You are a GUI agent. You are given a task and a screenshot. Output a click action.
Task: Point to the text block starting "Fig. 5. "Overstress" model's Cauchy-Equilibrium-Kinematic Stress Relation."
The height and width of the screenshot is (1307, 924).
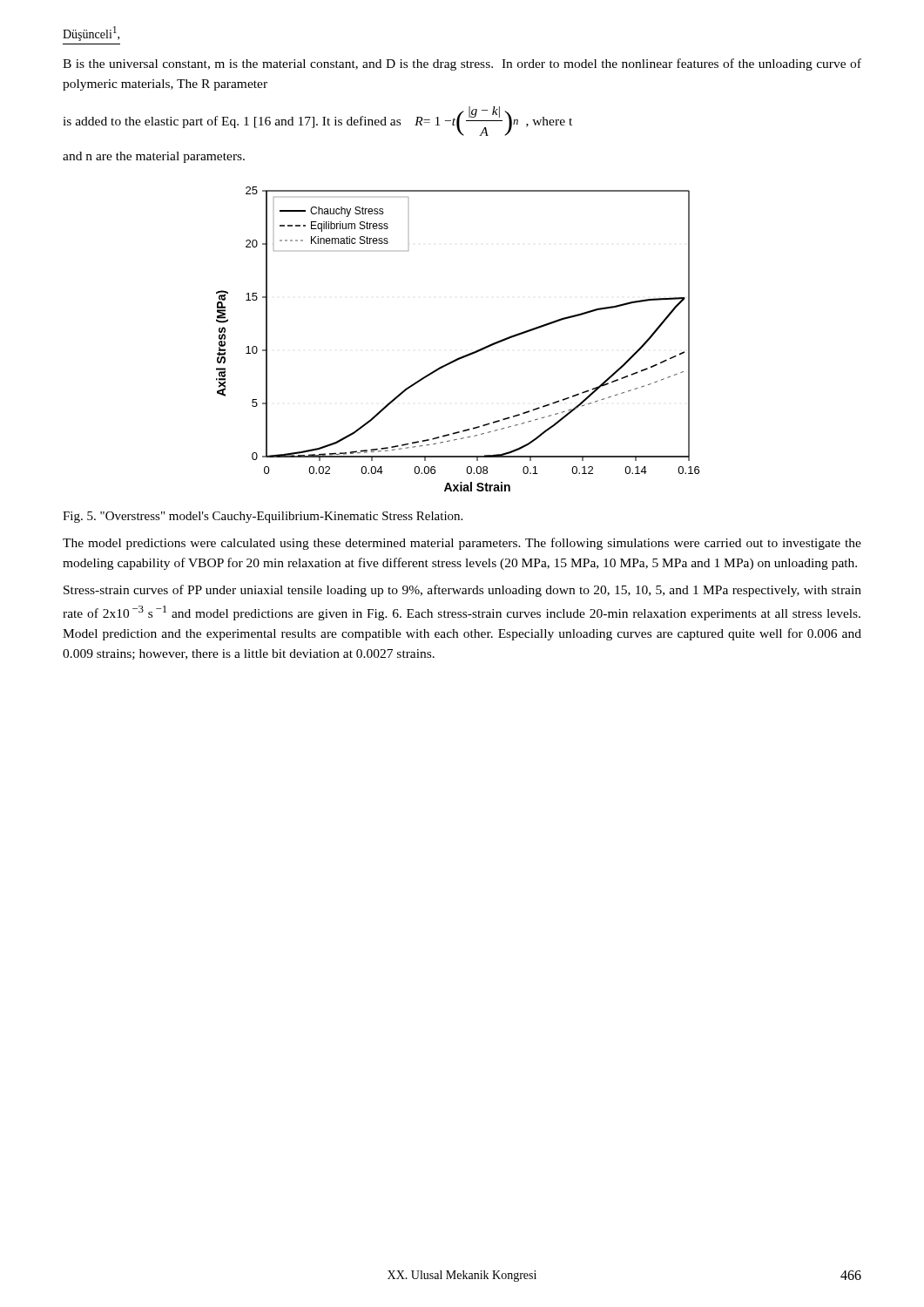[x=263, y=516]
